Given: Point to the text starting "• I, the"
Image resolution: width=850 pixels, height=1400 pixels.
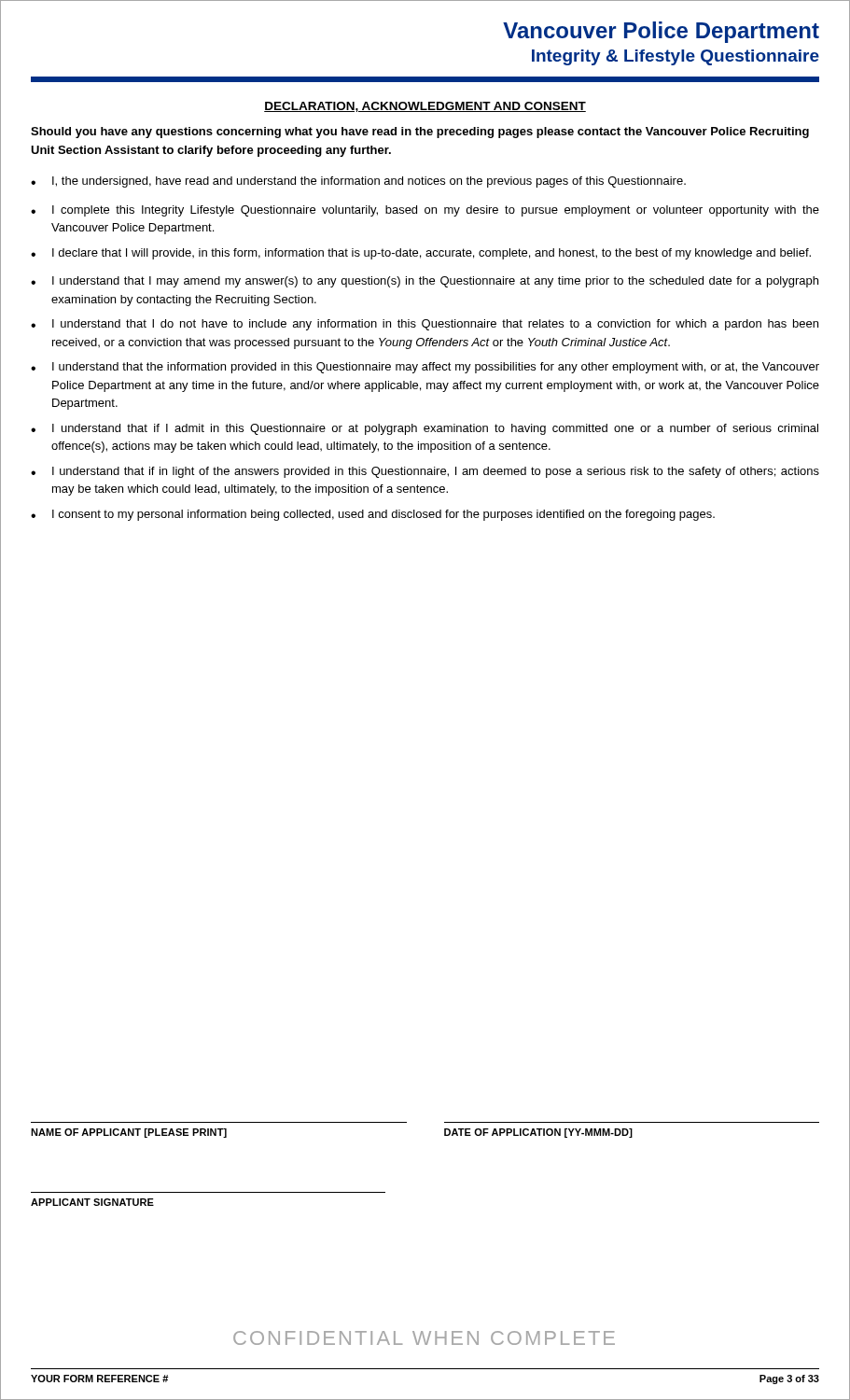Looking at the screenshot, I should [x=425, y=183].
